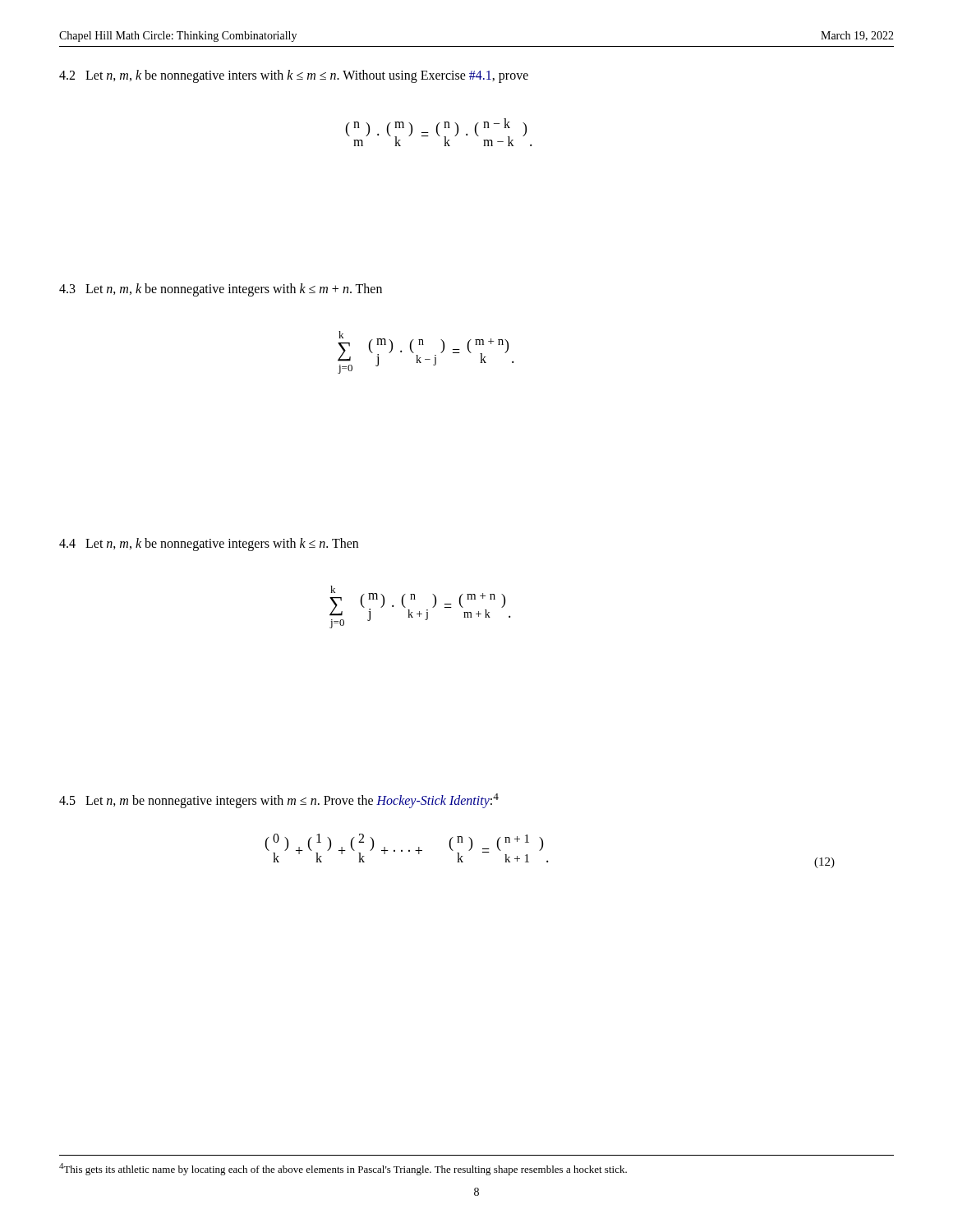
Task: Locate the footnote with the text "4This gets its athletic name"
Action: [x=343, y=1168]
